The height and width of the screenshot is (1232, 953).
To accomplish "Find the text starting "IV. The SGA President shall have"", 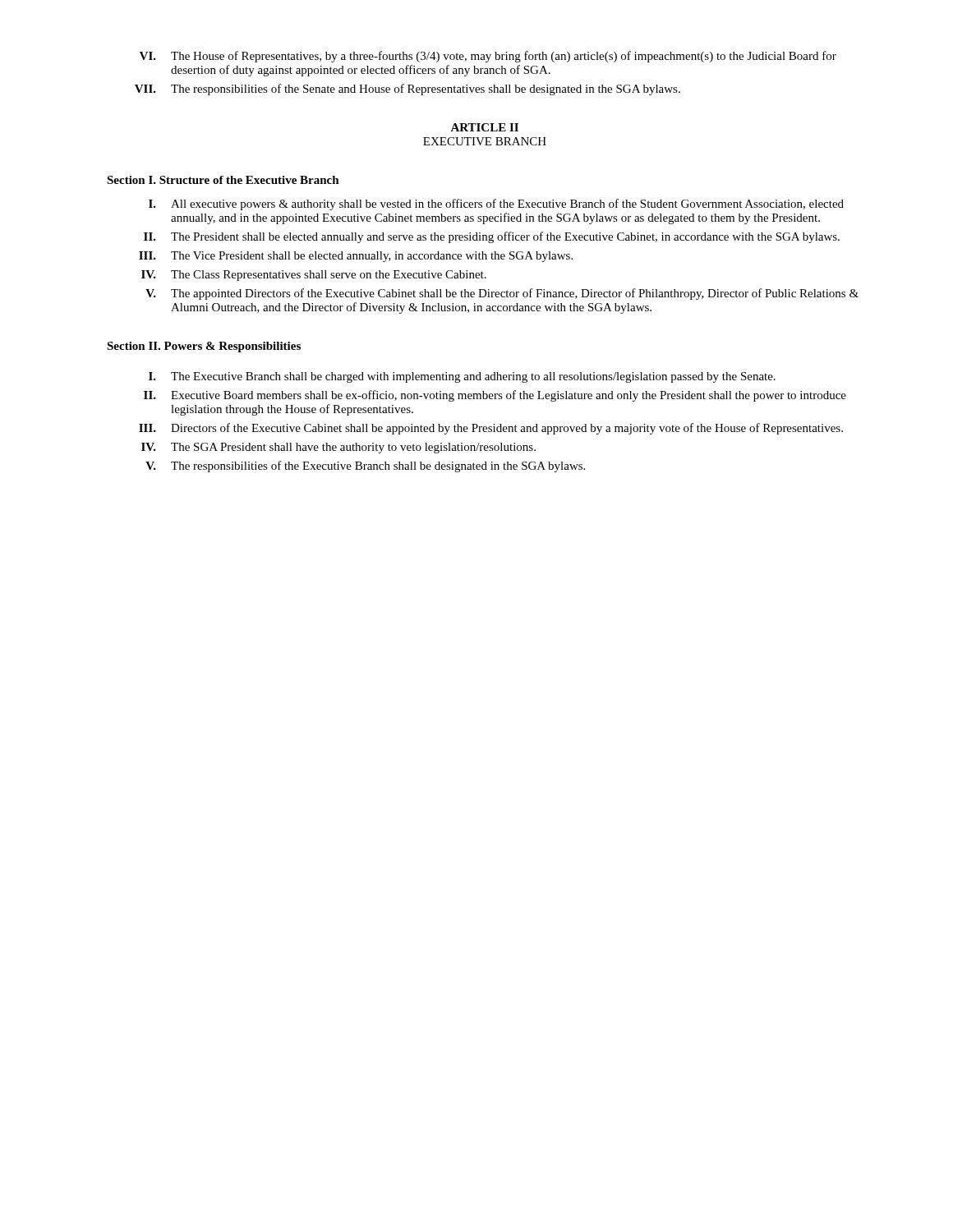I will 485,447.
